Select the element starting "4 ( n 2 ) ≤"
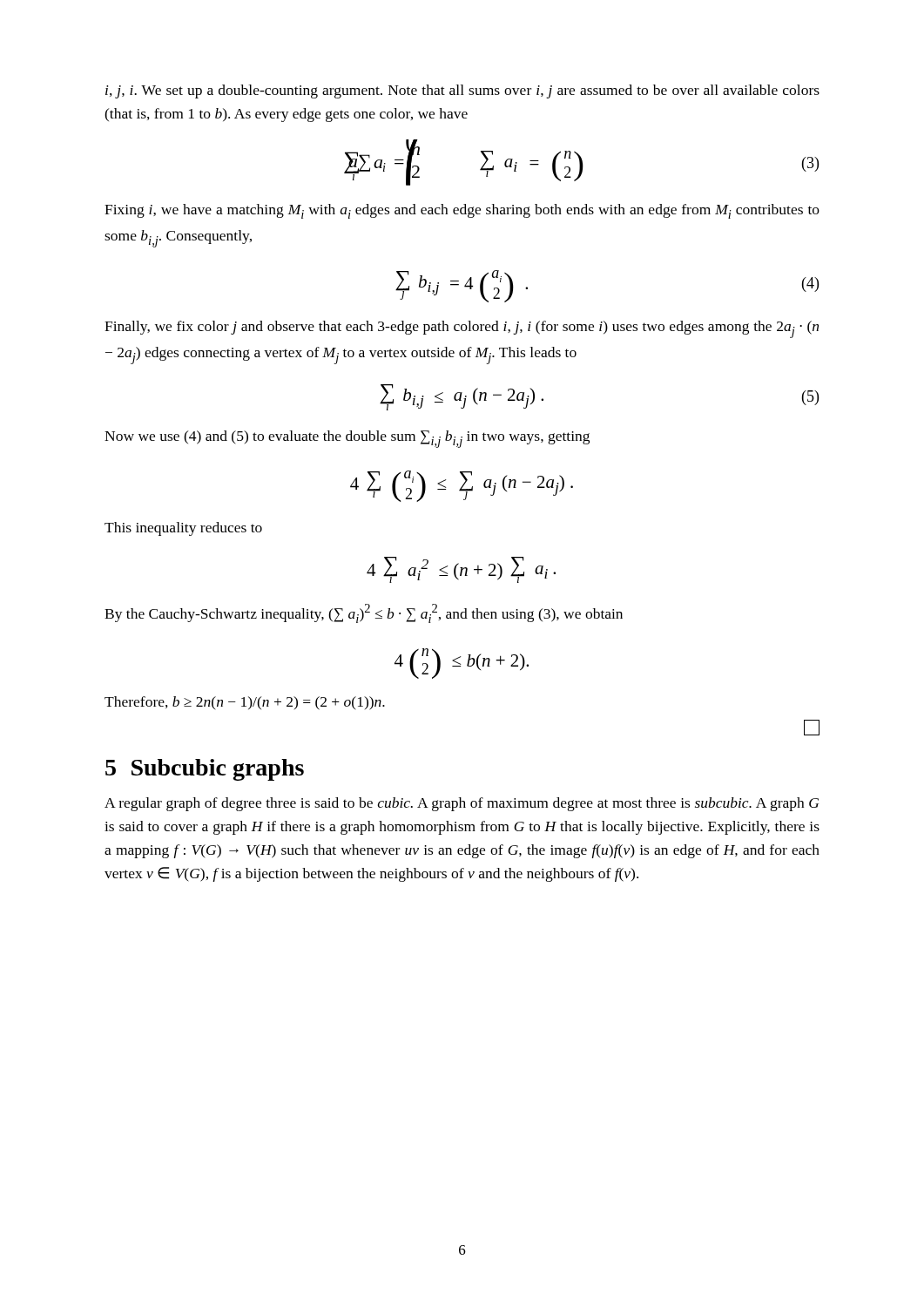 [462, 661]
